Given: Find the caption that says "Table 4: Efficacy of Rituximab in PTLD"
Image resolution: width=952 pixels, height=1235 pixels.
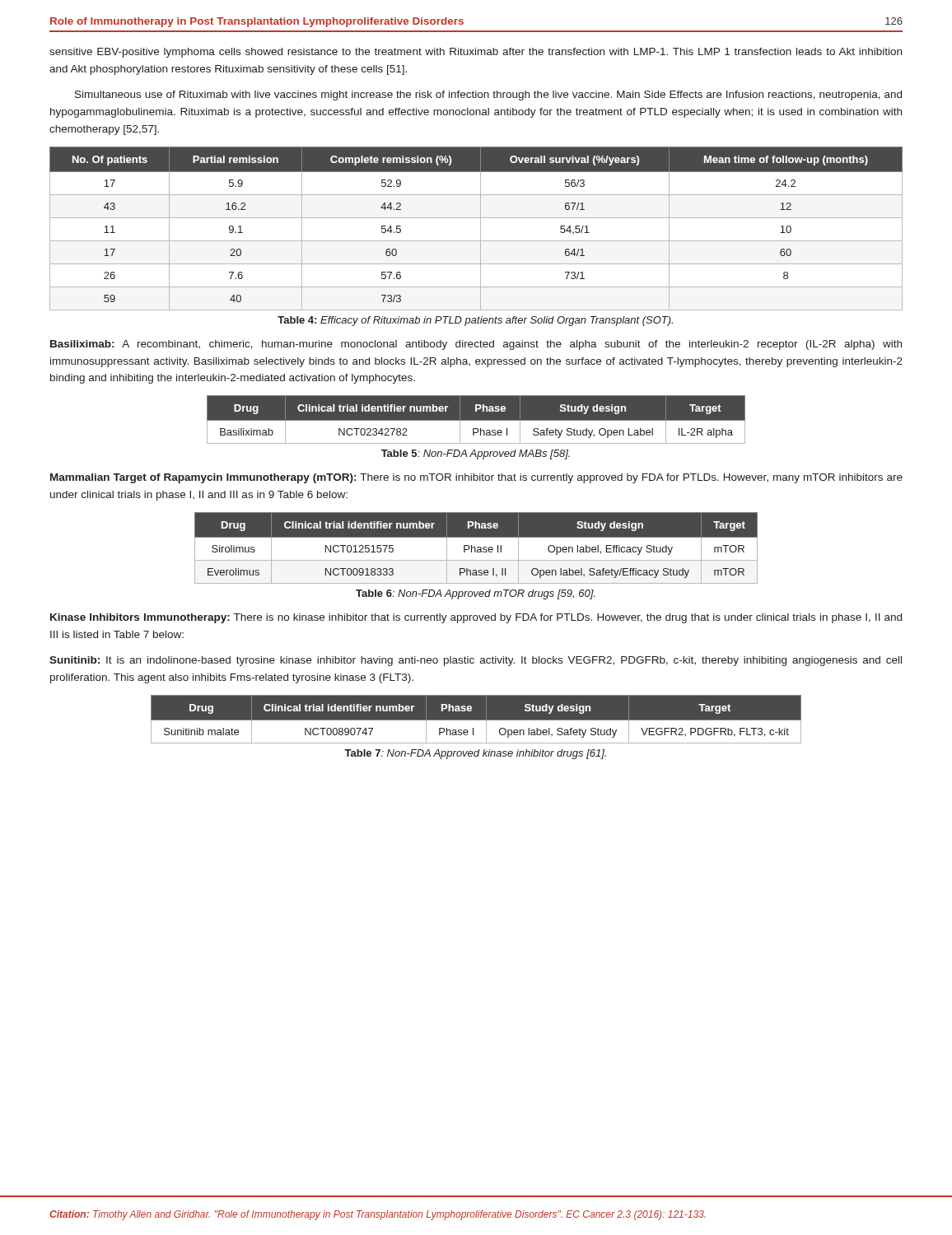Looking at the screenshot, I should click(476, 319).
